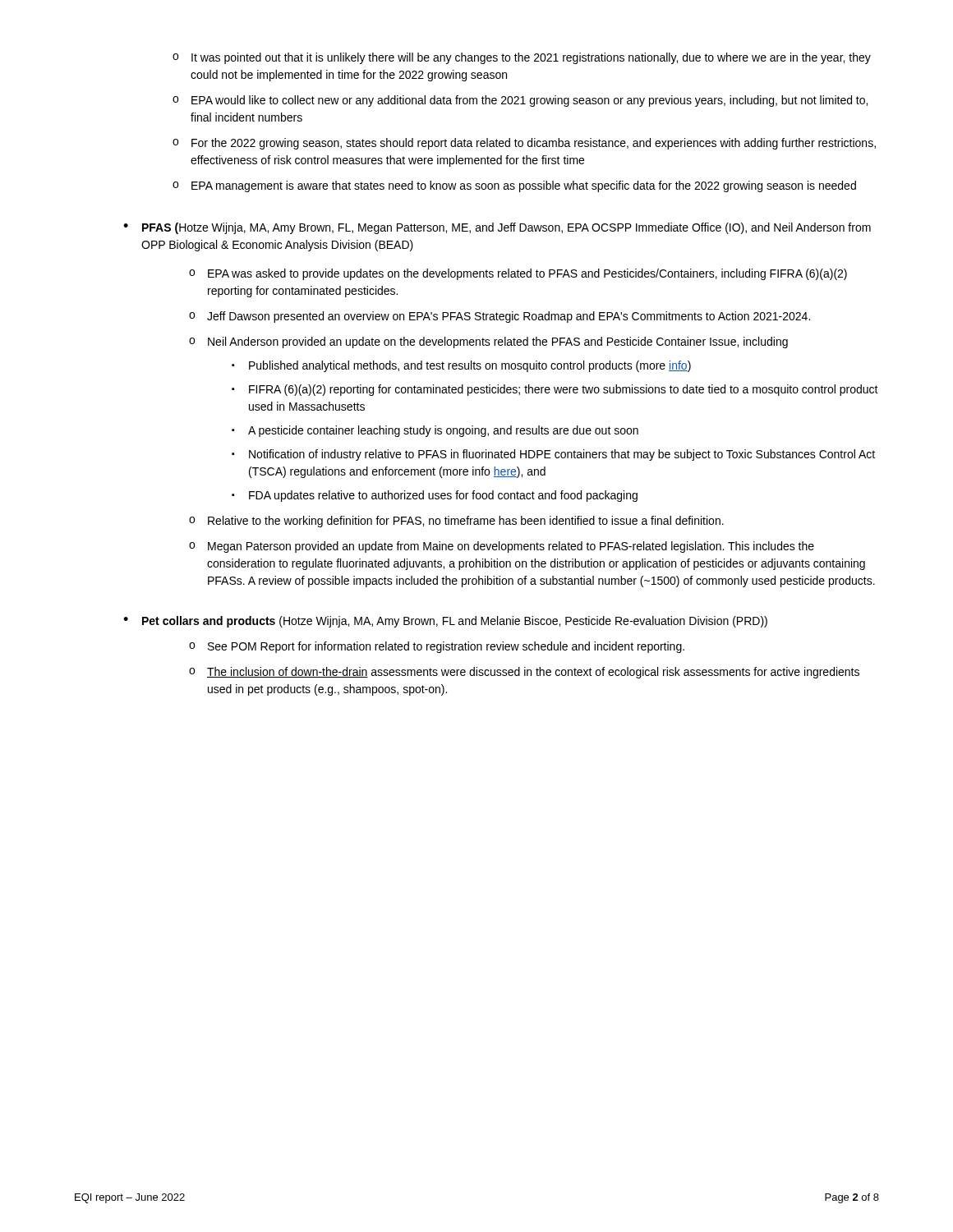Screen dimensions: 1232x953
Task: Find the list item that says "o It was pointed out"
Action: [526, 67]
